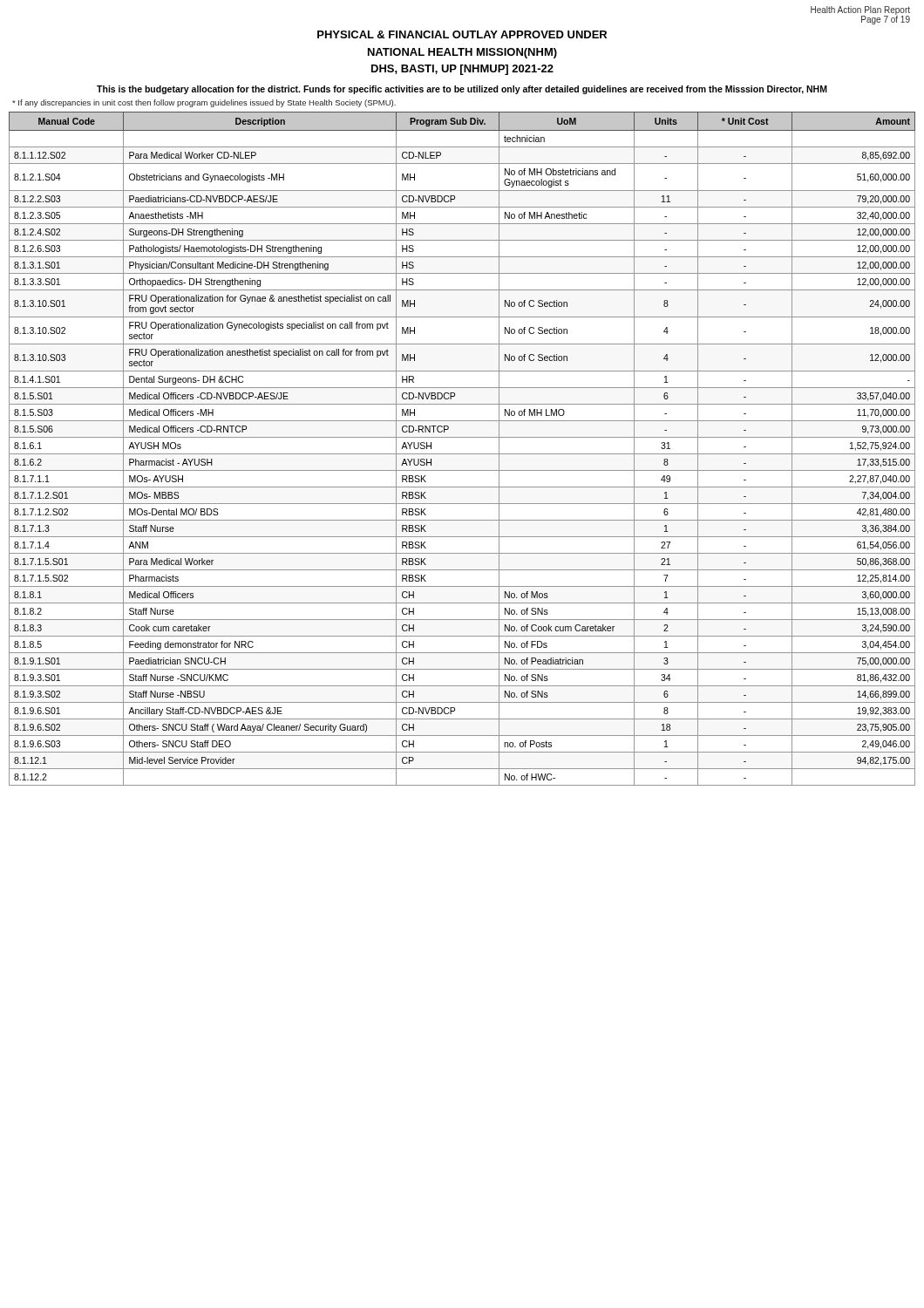Navigate to the text starting "This is the budgetary allocation for the district."

[x=462, y=89]
